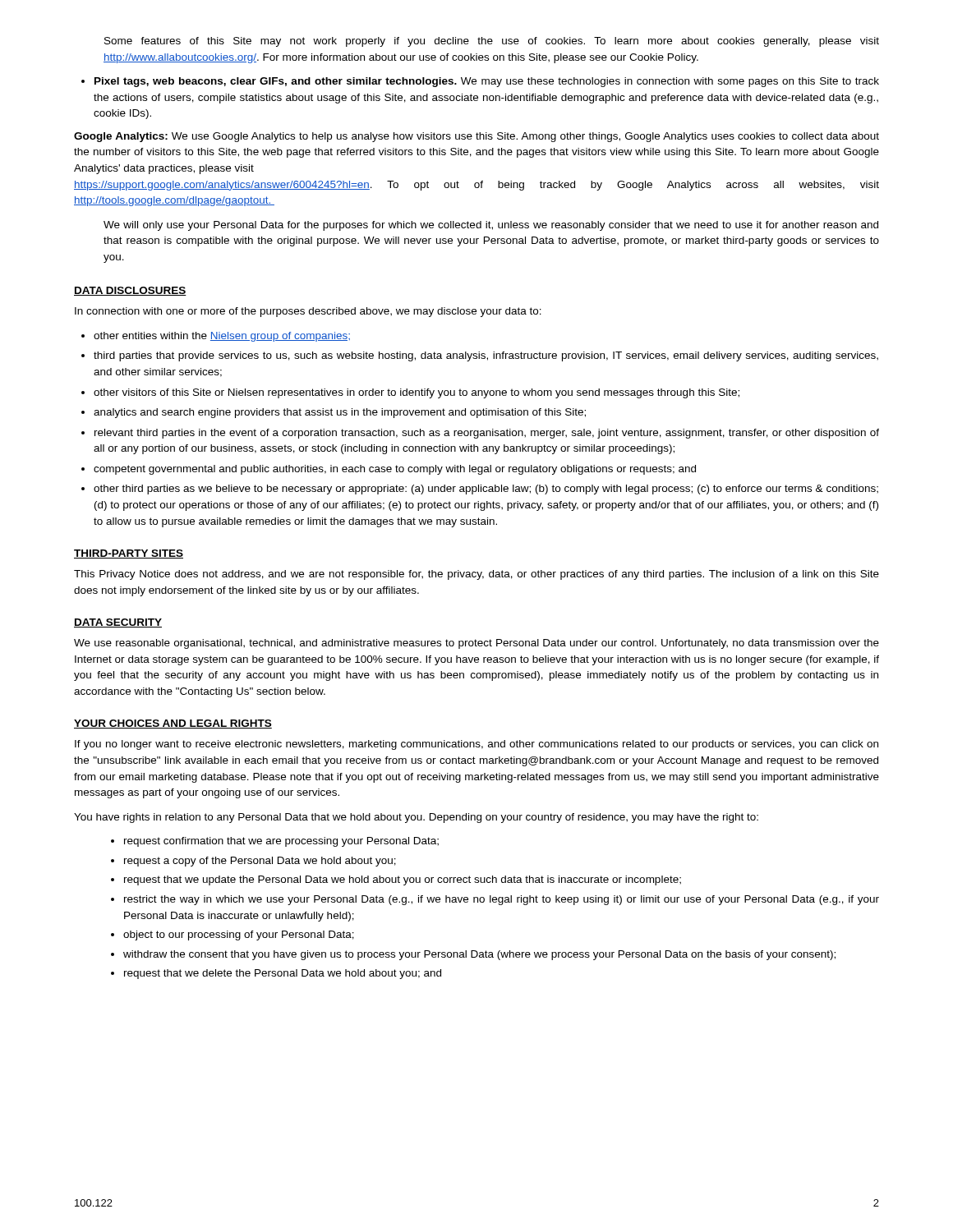This screenshot has height=1232, width=953.
Task: Locate the text "DATA DISCLOSURES"
Action: coord(130,291)
